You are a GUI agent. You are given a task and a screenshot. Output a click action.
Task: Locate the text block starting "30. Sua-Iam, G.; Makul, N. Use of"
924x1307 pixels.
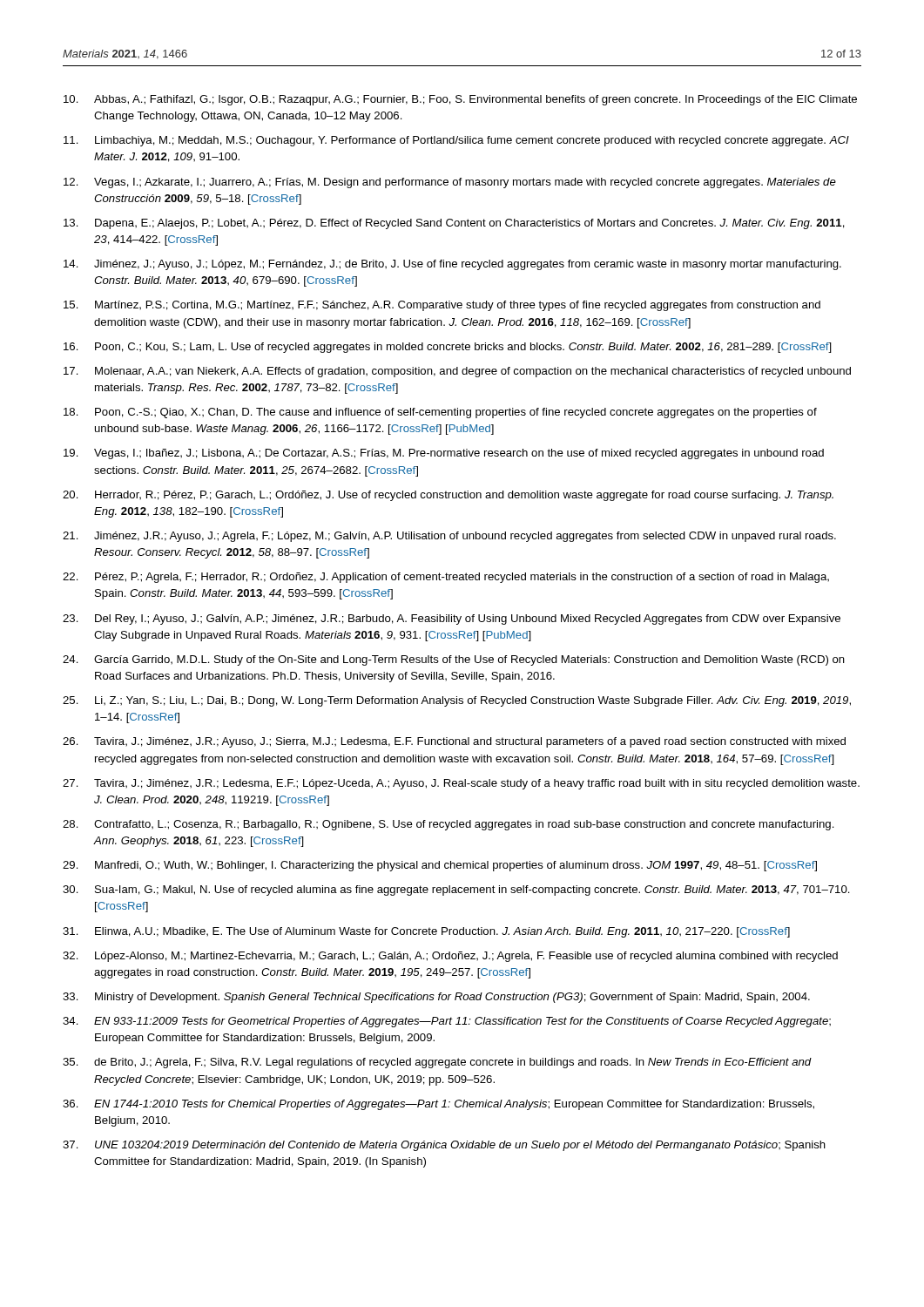click(462, 898)
